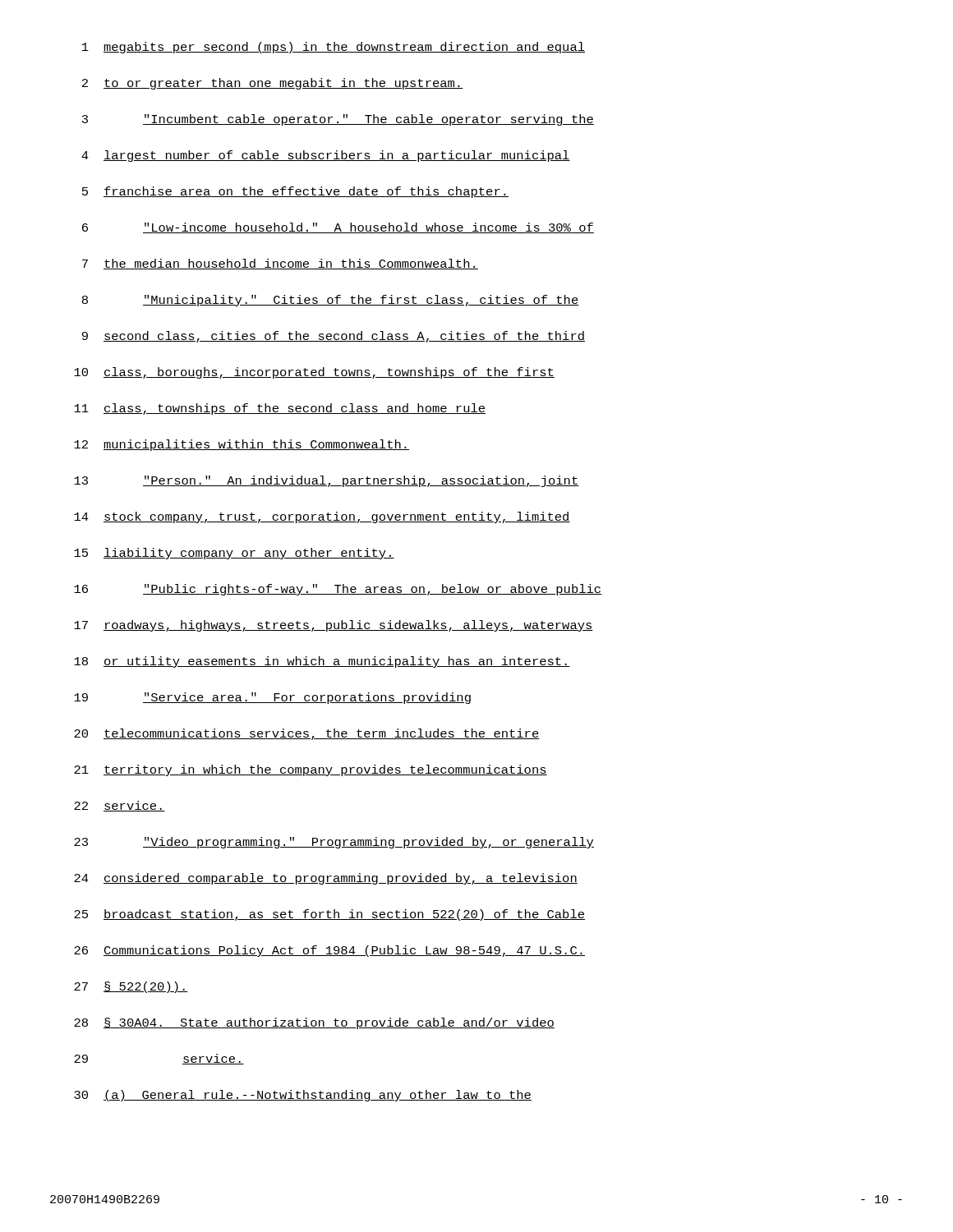Locate the list item that reads "4 largest number of cable subscribers"
The height and width of the screenshot is (1232, 953).
point(309,156)
